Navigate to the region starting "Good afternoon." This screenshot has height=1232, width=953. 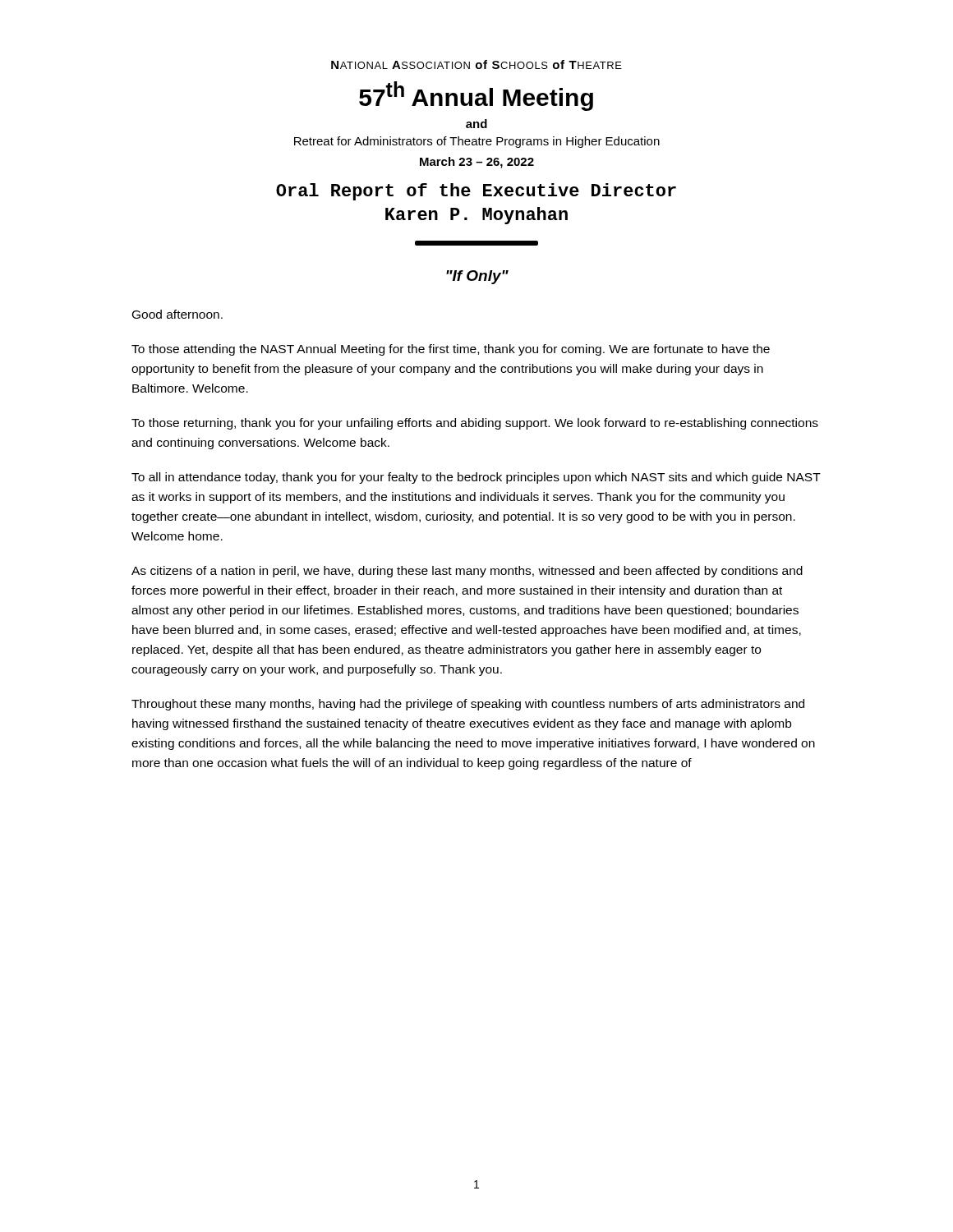[x=177, y=314]
